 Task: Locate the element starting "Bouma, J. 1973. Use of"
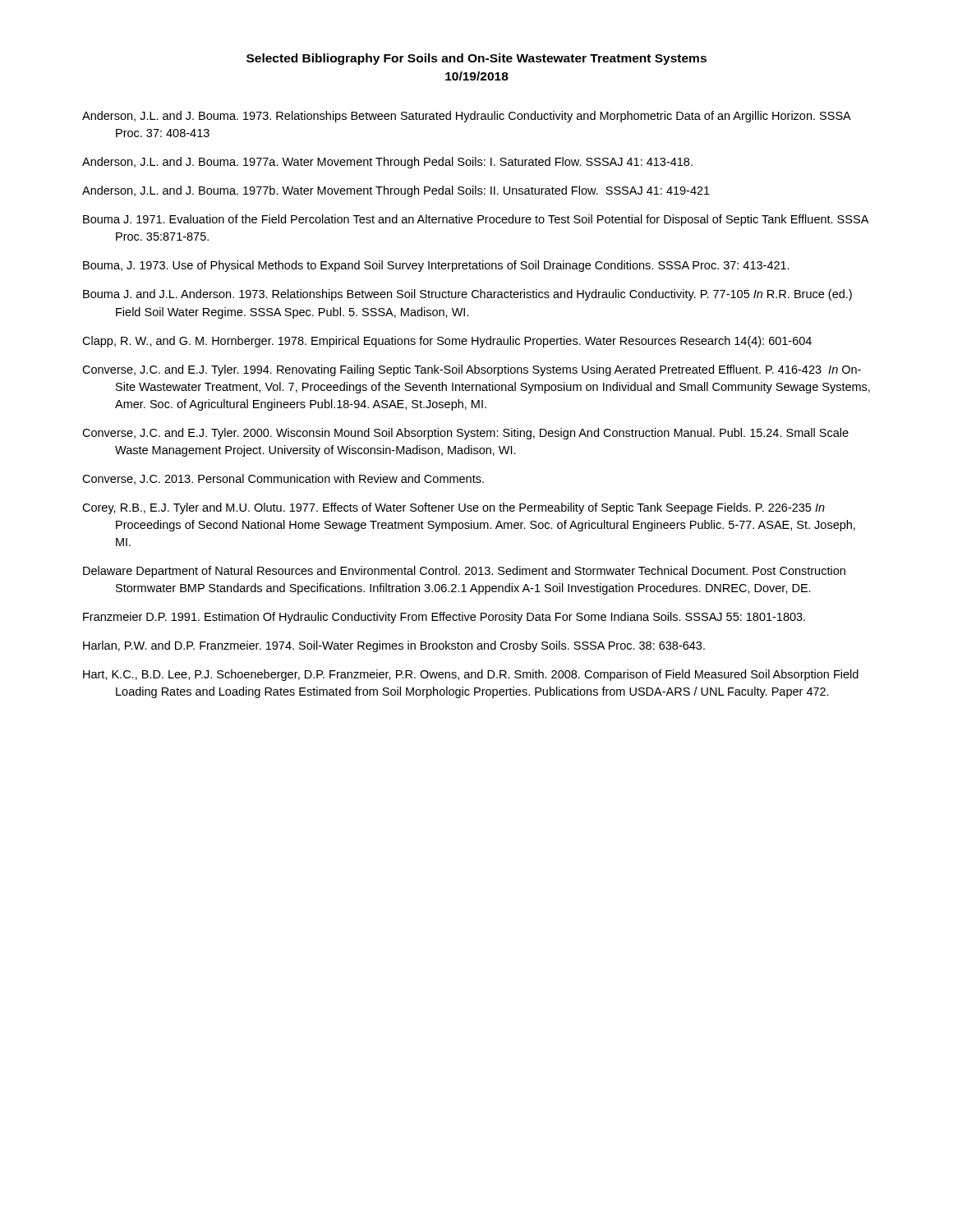436,266
